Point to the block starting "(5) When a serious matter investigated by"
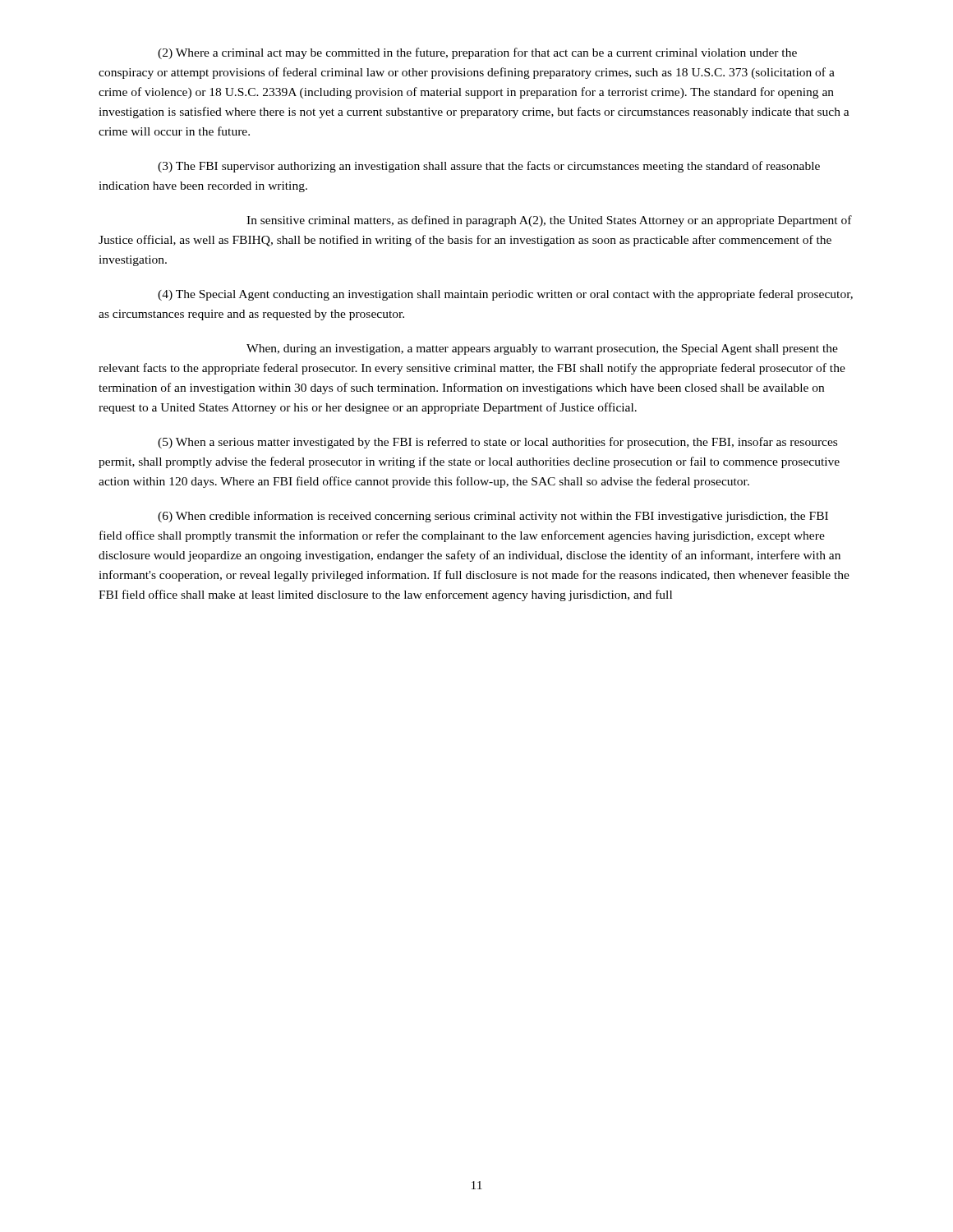Image resolution: width=953 pixels, height=1232 pixels. tap(476, 462)
